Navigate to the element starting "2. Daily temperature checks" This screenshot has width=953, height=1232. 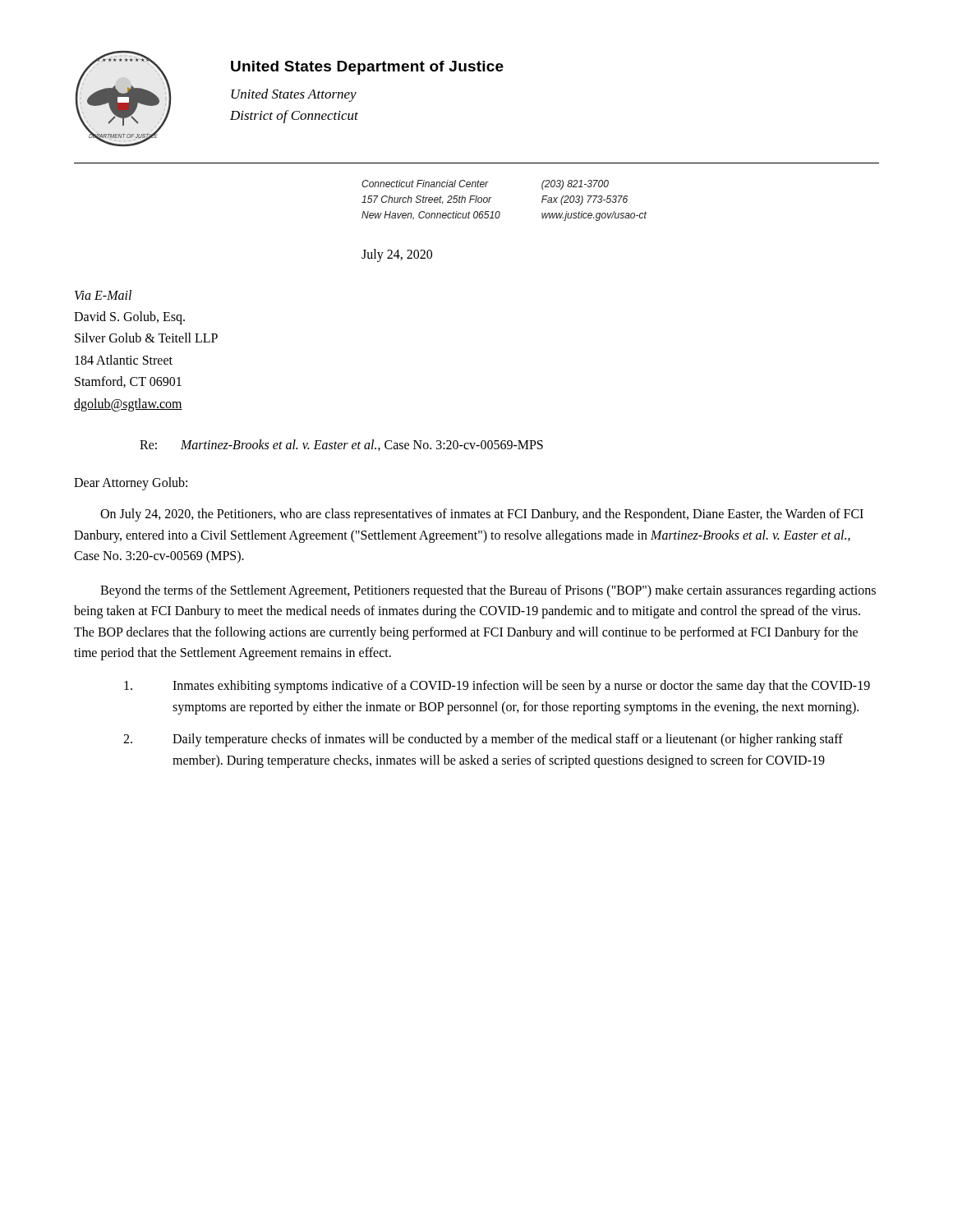click(x=476, y=750)
